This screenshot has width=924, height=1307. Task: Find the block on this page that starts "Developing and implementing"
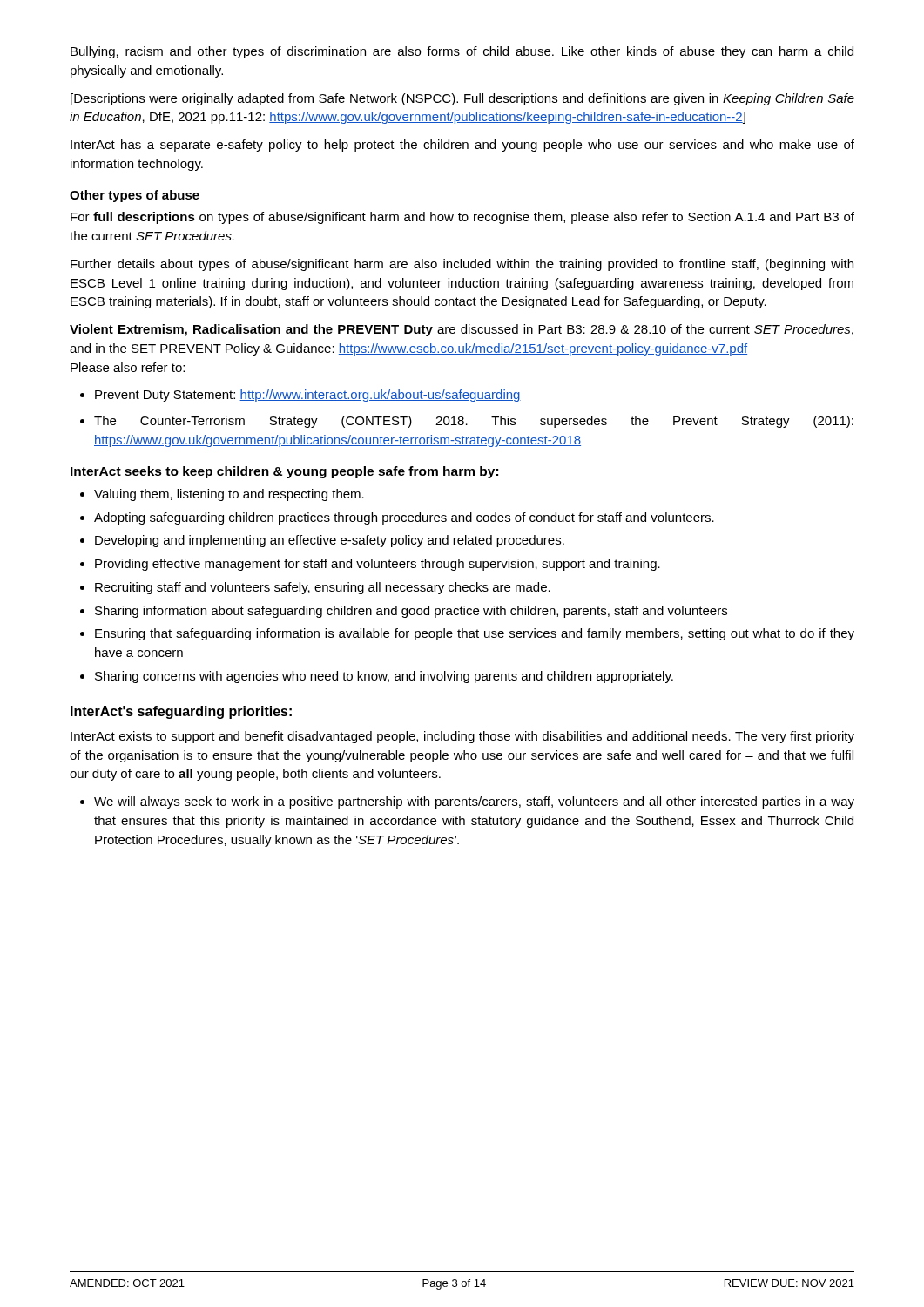462,541
